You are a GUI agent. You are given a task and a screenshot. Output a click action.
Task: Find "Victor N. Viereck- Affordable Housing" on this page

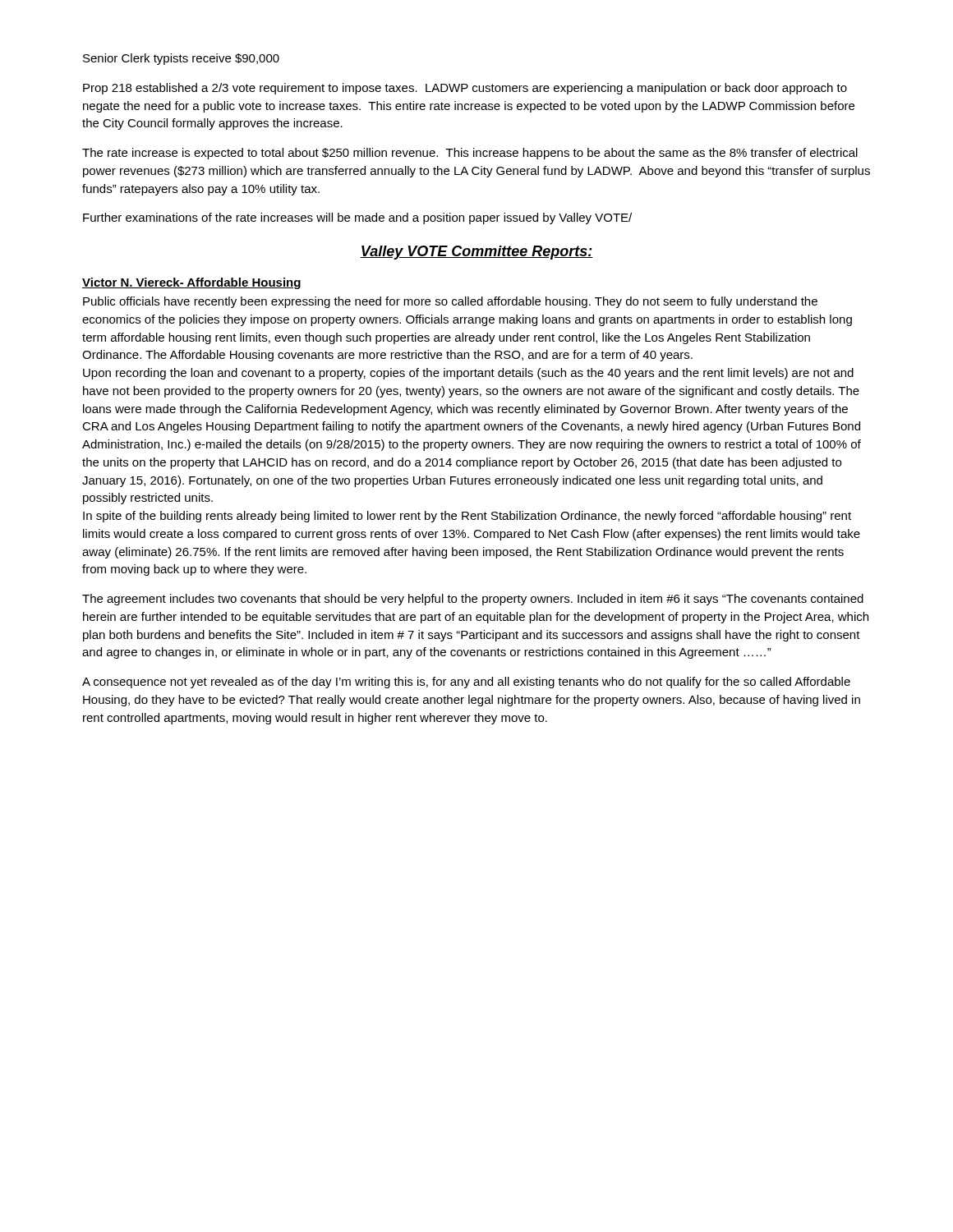coord(192,282)
